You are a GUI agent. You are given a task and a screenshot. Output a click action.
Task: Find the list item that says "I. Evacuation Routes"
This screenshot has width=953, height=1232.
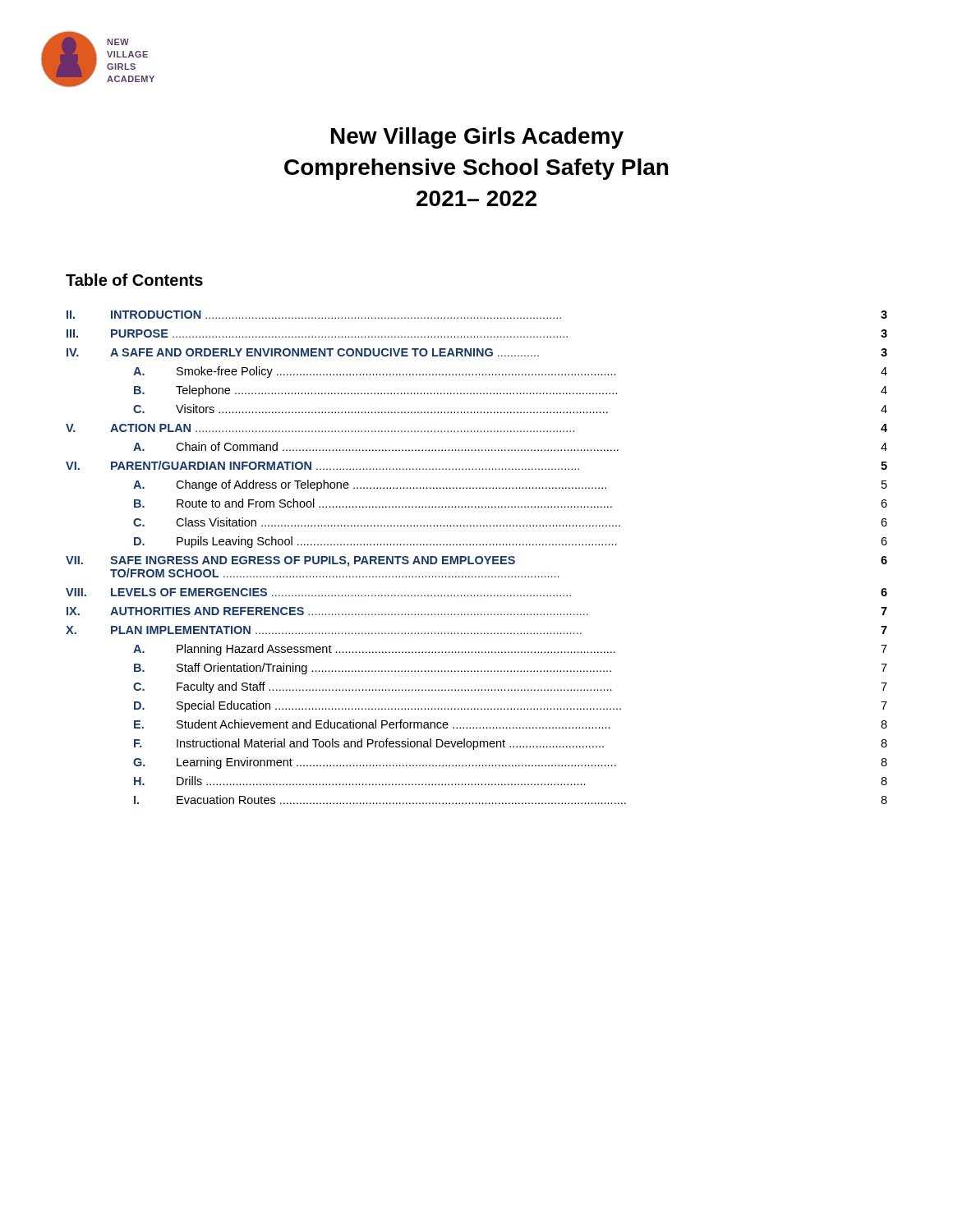click(476, 800)
